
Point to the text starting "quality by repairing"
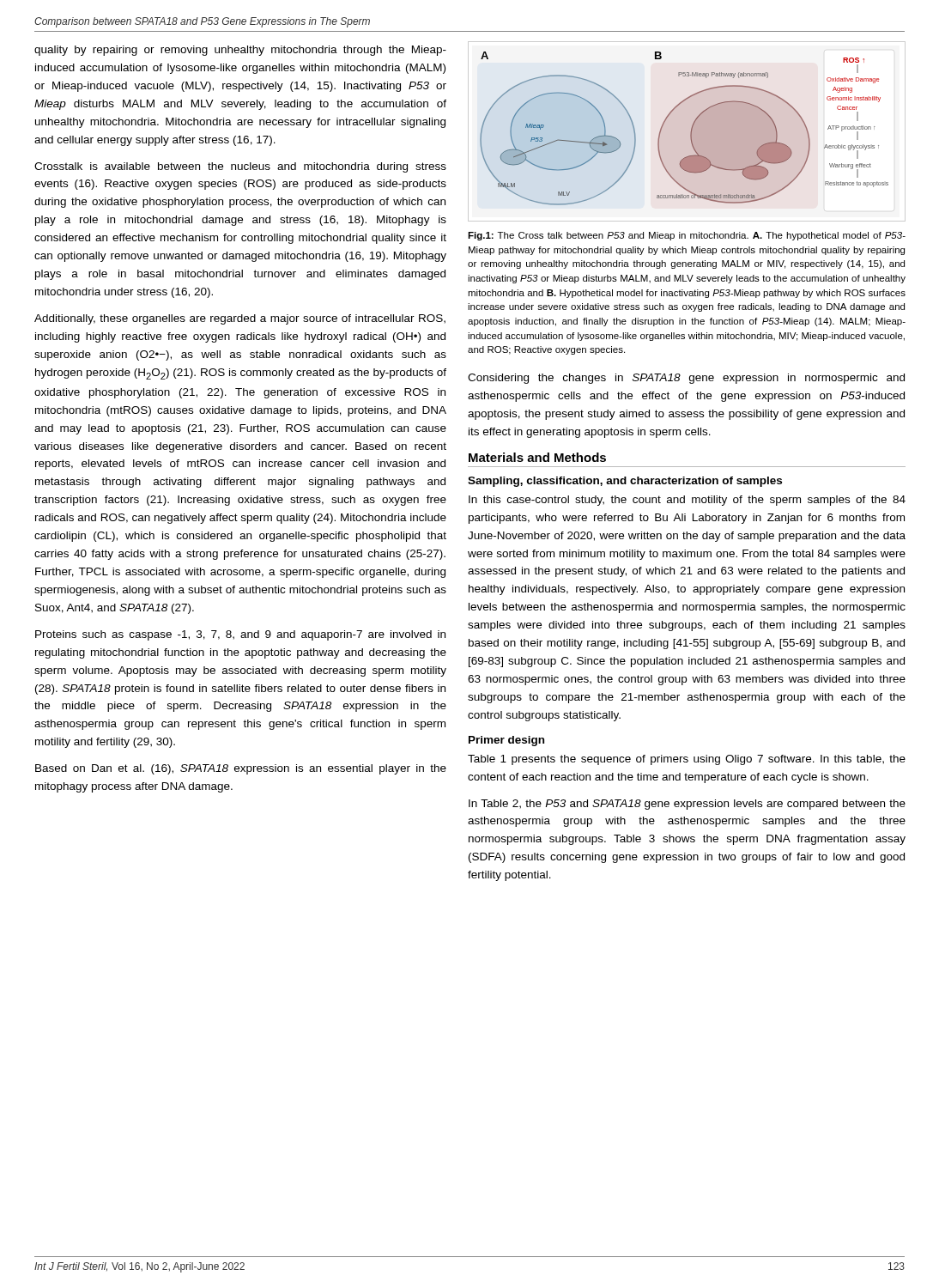[240, 95]
